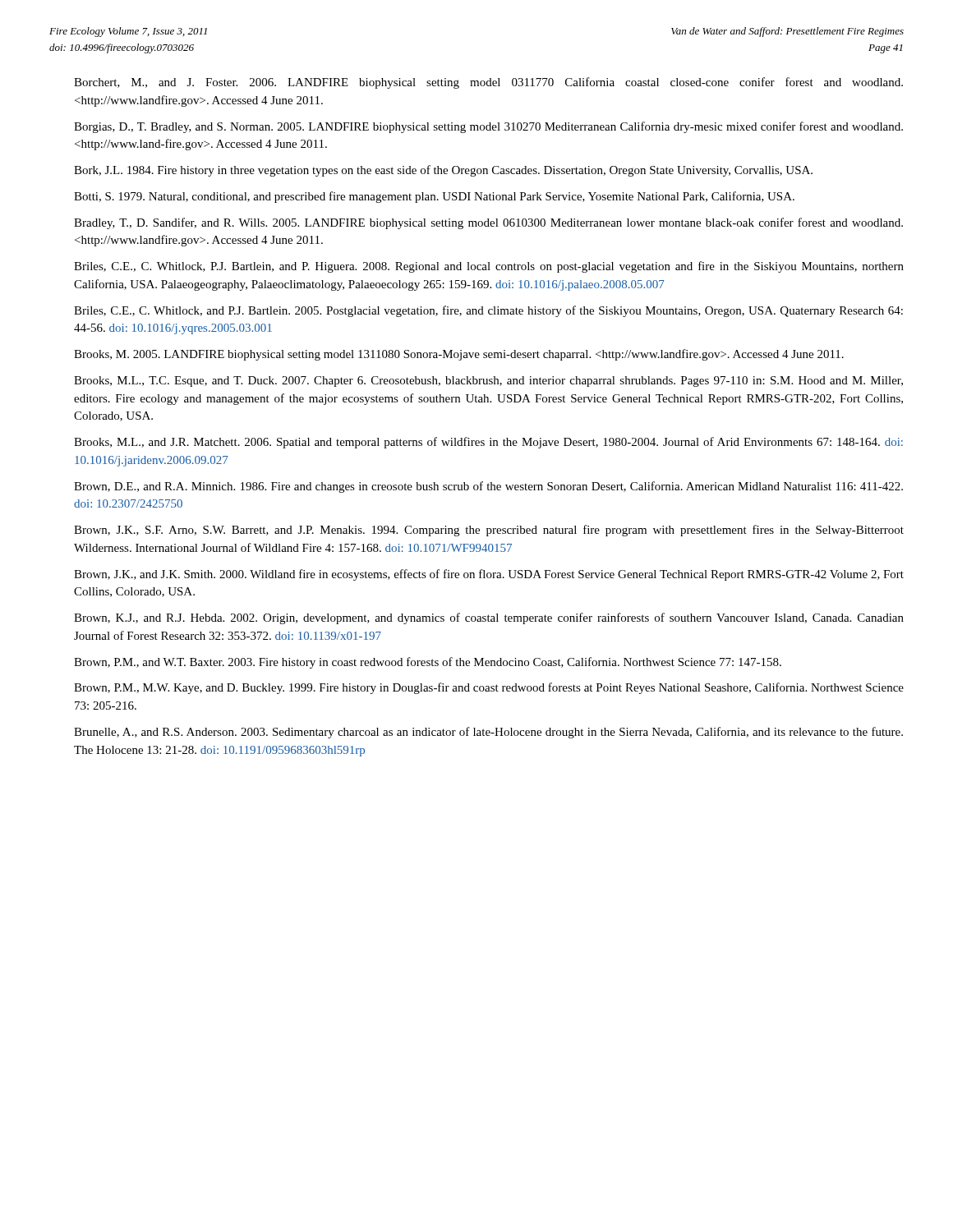Locate the block starting "Botti, S. 1979. Natural, conditional, and prescribed"
This screenshot has width=953, height=1232.
click(476, 197)
